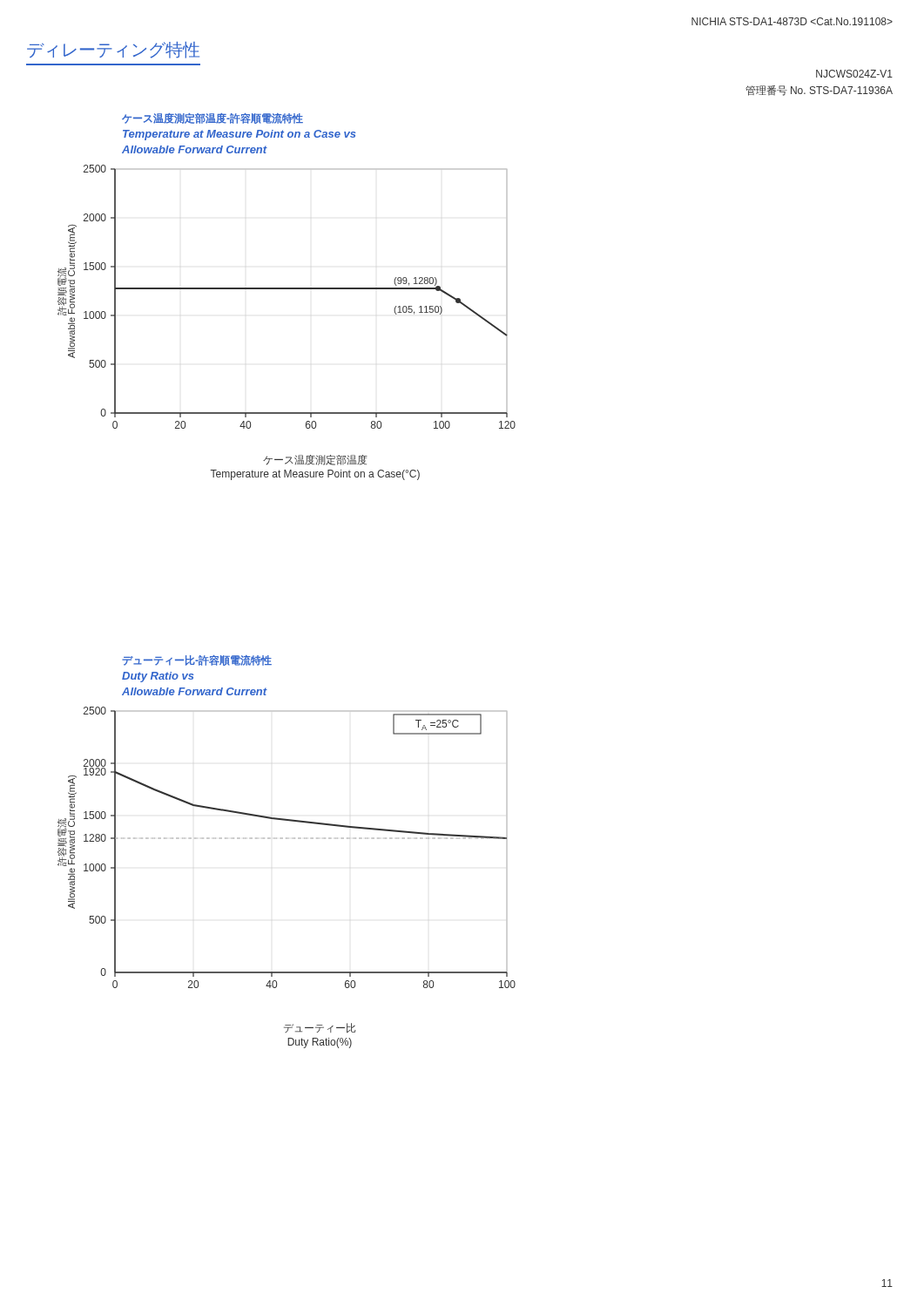Point to the caption beginning "ケース温度測定部温度 Temperature at"
This screenshot has width=924, height=1307.
click(315, 467)
